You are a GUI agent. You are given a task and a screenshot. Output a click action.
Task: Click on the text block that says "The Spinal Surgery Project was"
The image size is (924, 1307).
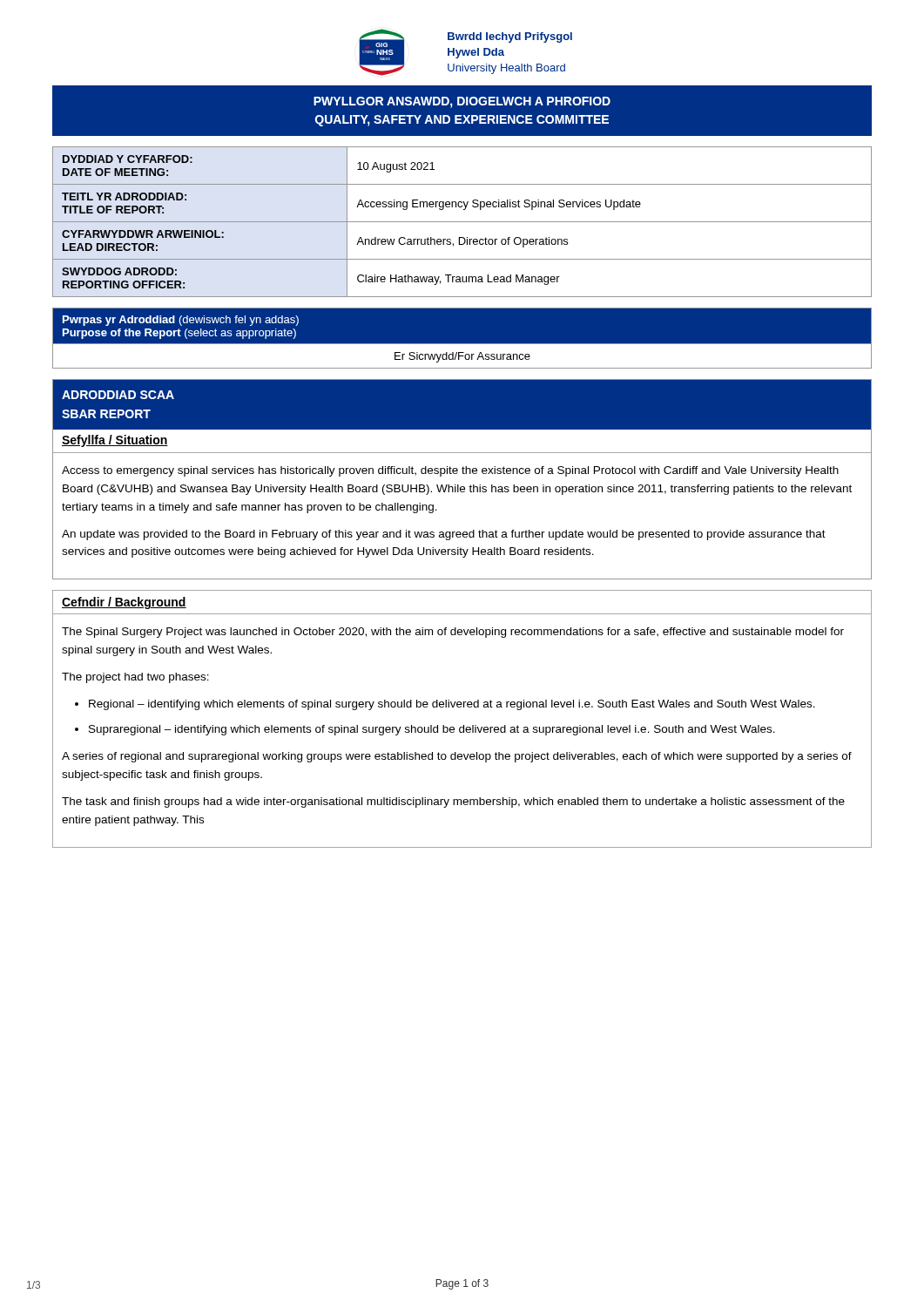tap(453, 633)
